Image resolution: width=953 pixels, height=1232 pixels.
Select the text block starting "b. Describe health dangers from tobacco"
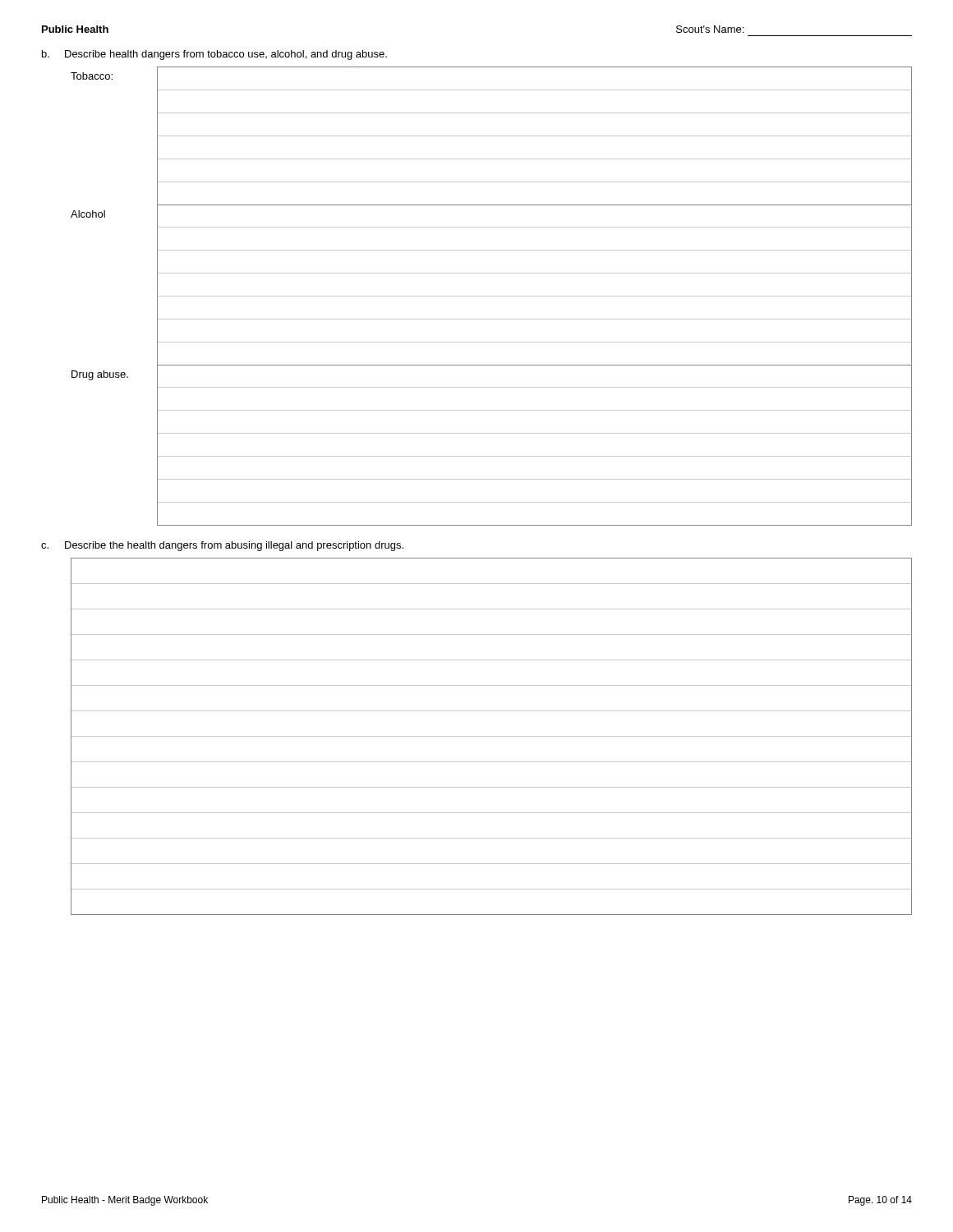[214, 54]
